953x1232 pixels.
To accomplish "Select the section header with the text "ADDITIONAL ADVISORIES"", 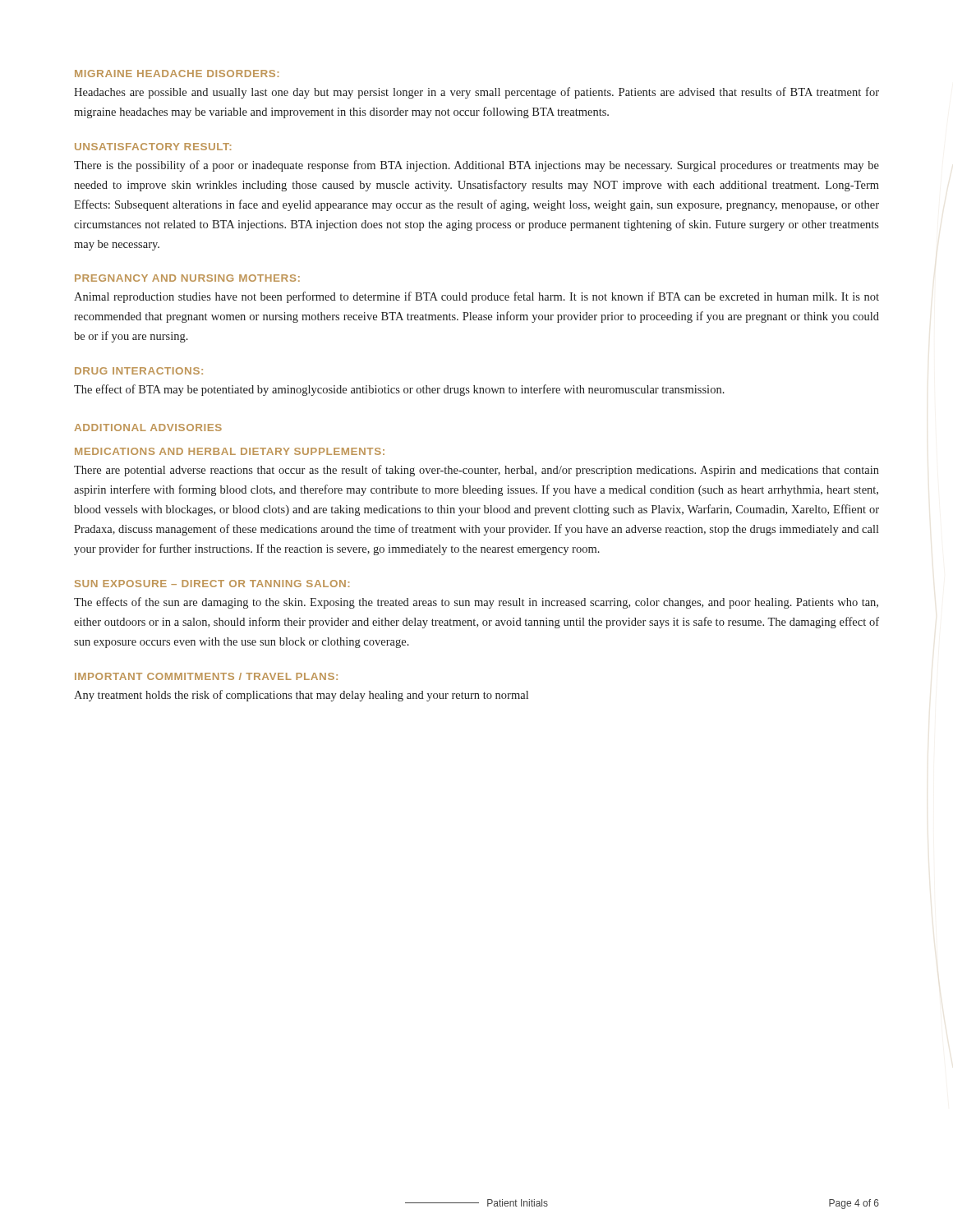I will [148, 428].
